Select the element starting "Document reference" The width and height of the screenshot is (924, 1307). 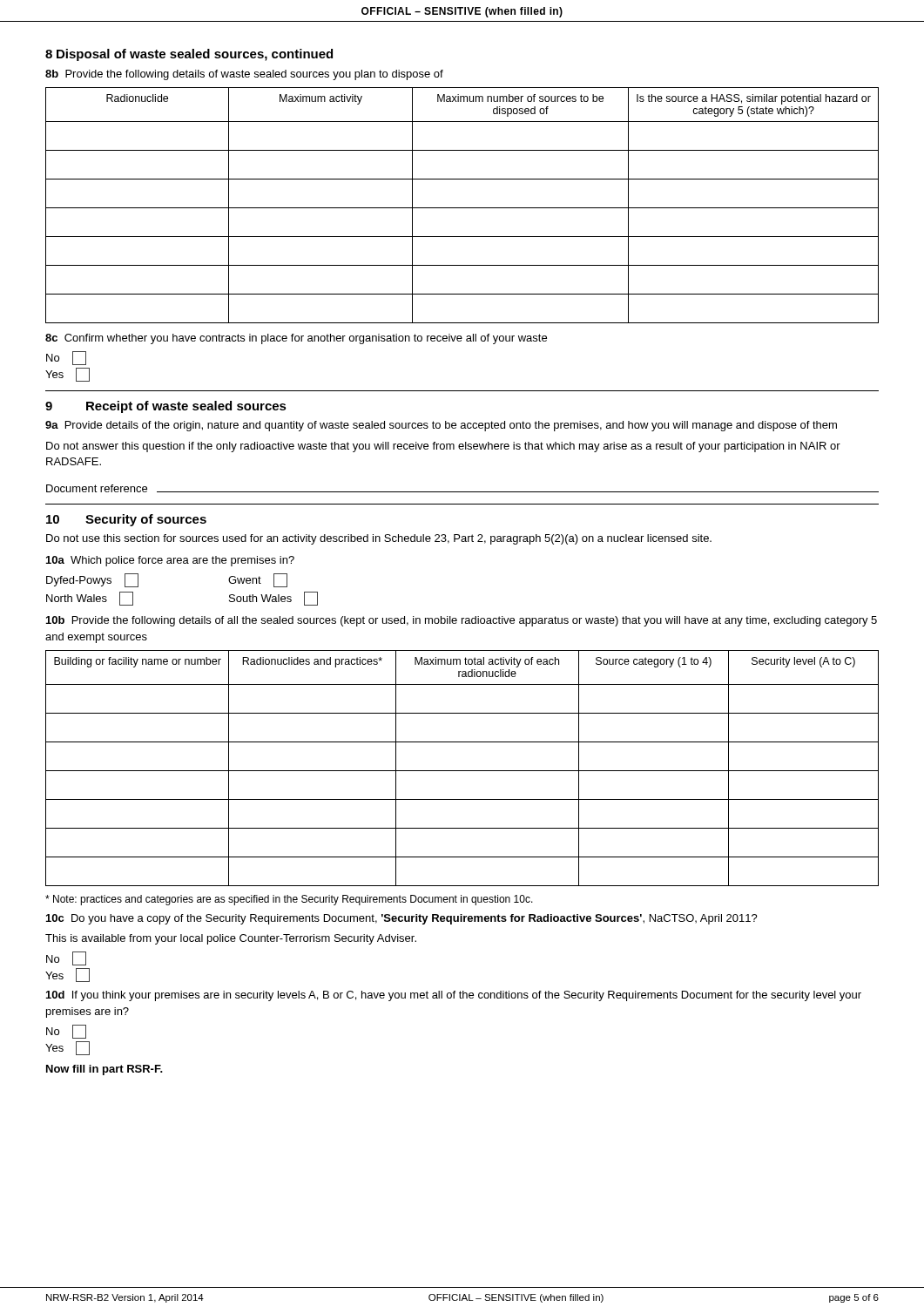[x=462, y=485]
